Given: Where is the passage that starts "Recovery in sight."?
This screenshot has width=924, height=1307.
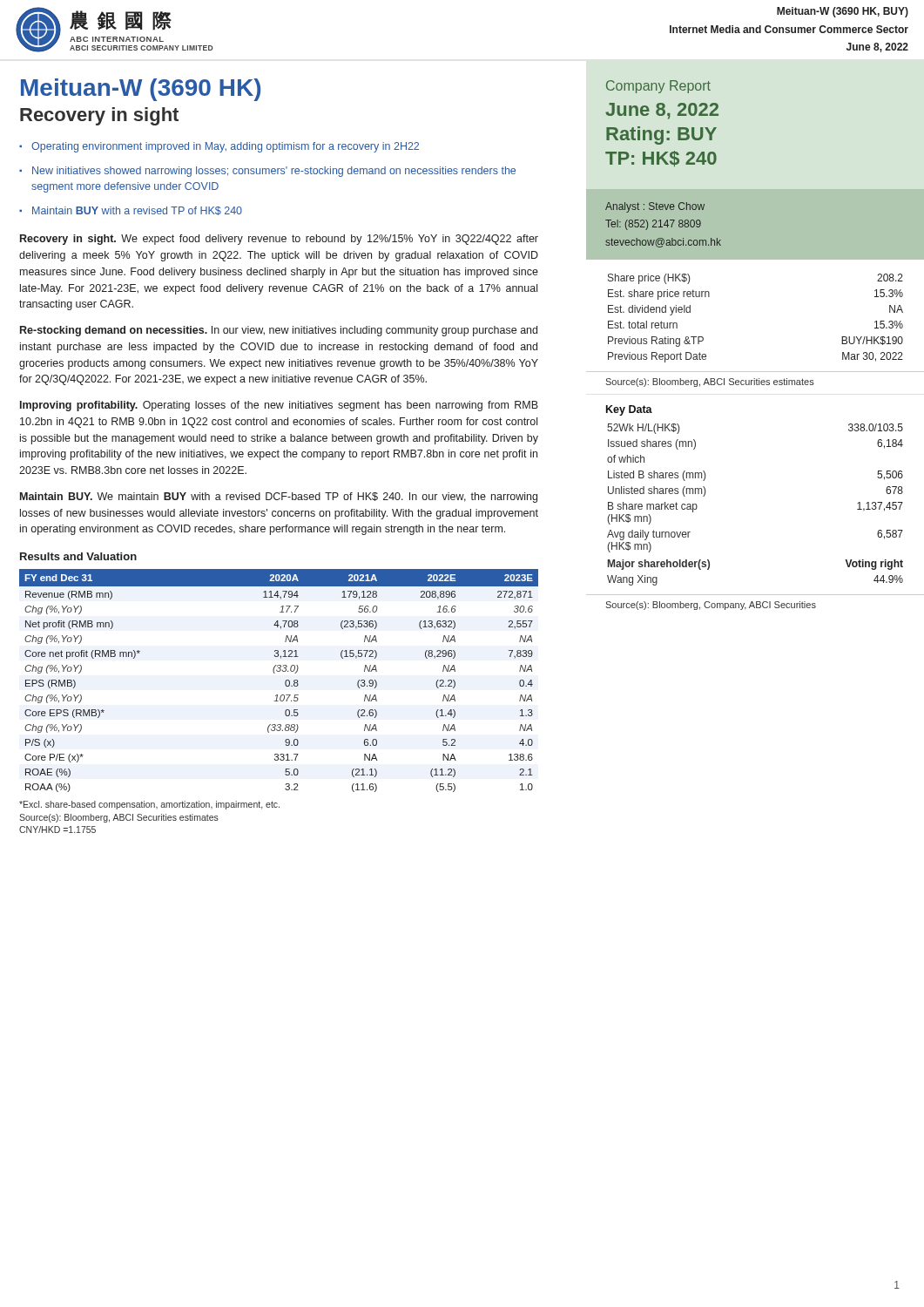Looking at the screenshot, I should coord(279,272).
